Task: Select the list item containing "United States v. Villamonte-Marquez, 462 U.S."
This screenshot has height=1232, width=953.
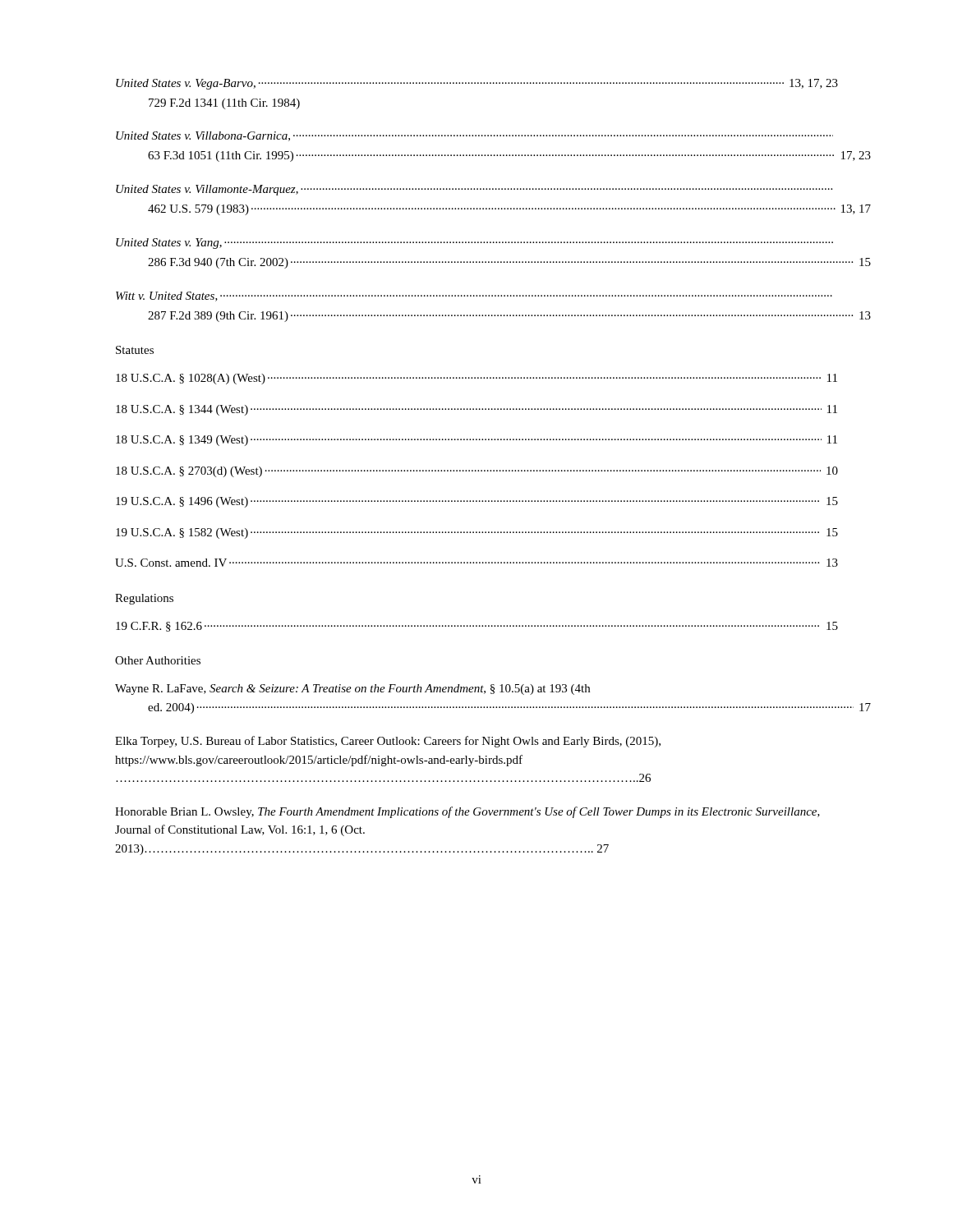Action: tap(476, 199)
